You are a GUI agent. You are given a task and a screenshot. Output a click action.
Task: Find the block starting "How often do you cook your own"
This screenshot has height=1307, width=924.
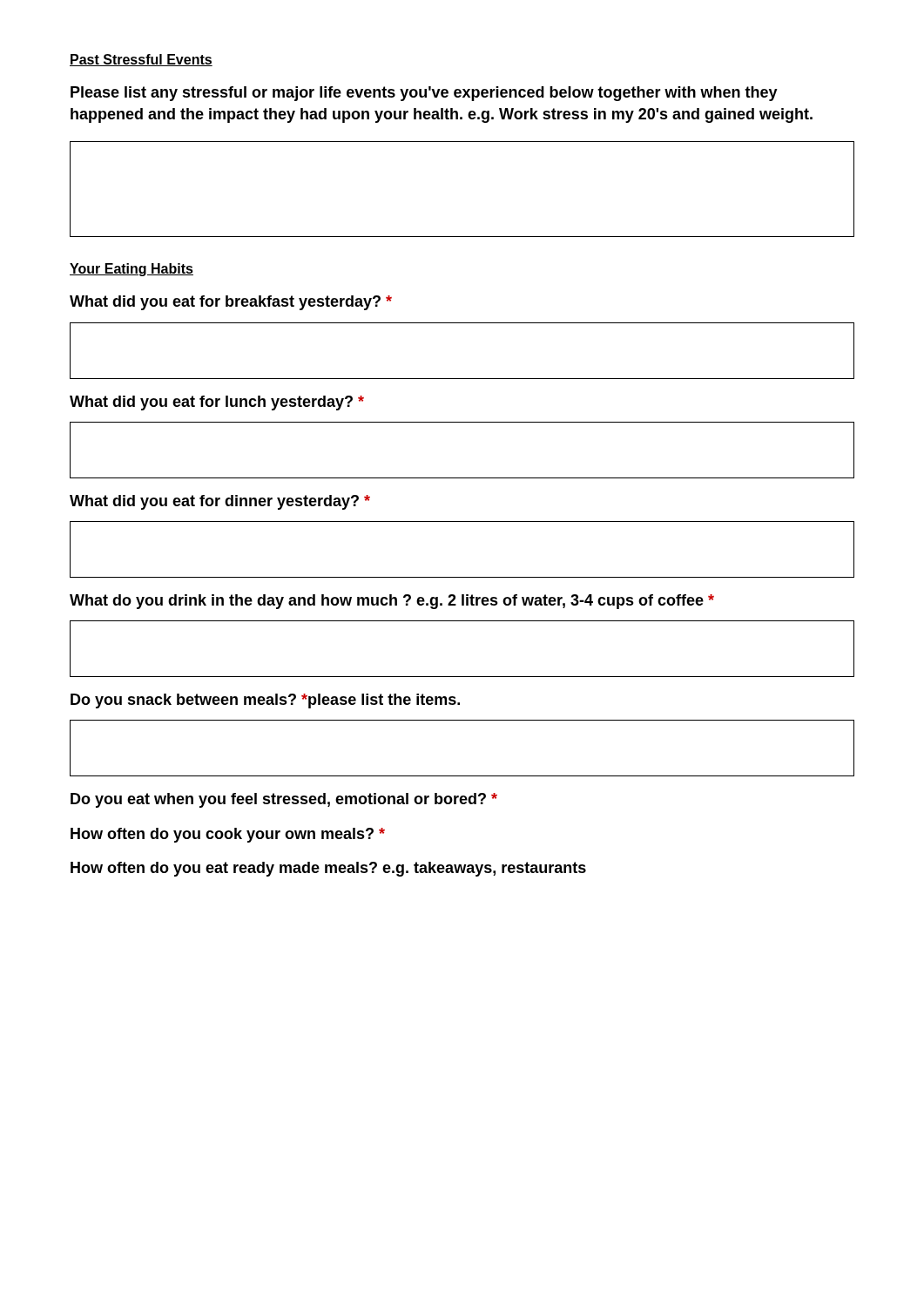tap(227, 833)
